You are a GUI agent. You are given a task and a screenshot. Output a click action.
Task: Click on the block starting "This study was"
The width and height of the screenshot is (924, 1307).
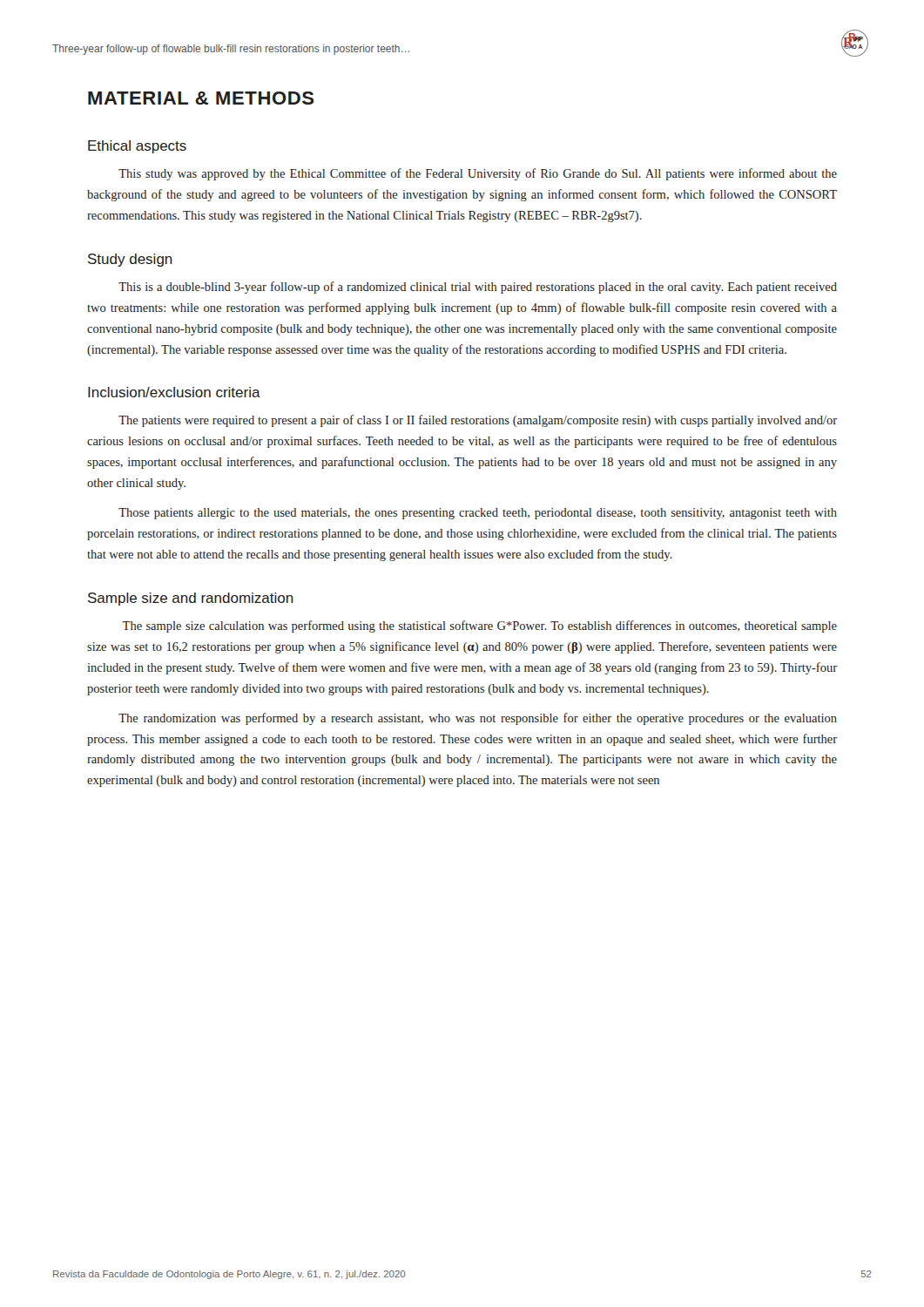[x=462, y=195]
